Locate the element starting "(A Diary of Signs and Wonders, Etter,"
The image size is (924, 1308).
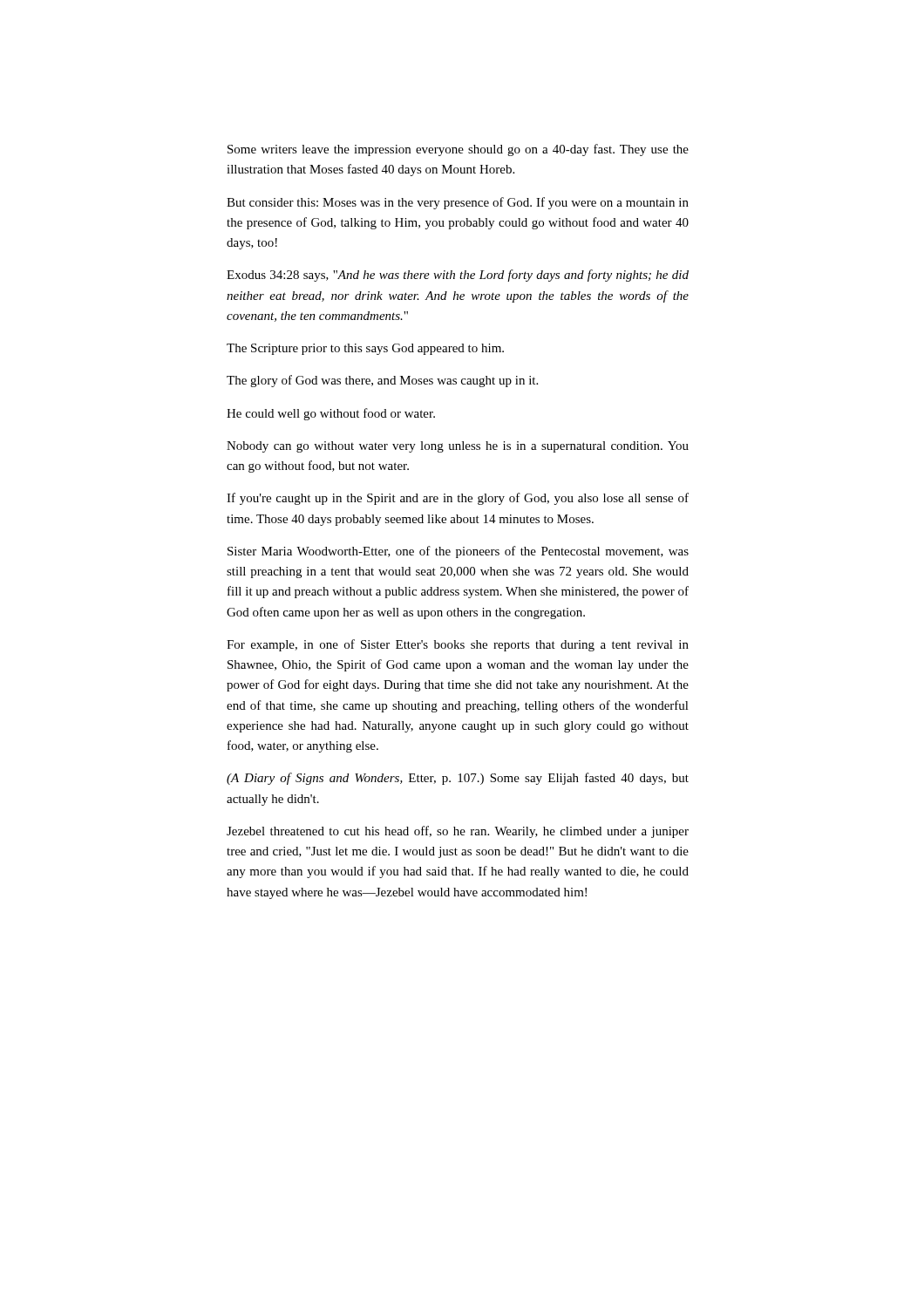(x=458, y=788)
